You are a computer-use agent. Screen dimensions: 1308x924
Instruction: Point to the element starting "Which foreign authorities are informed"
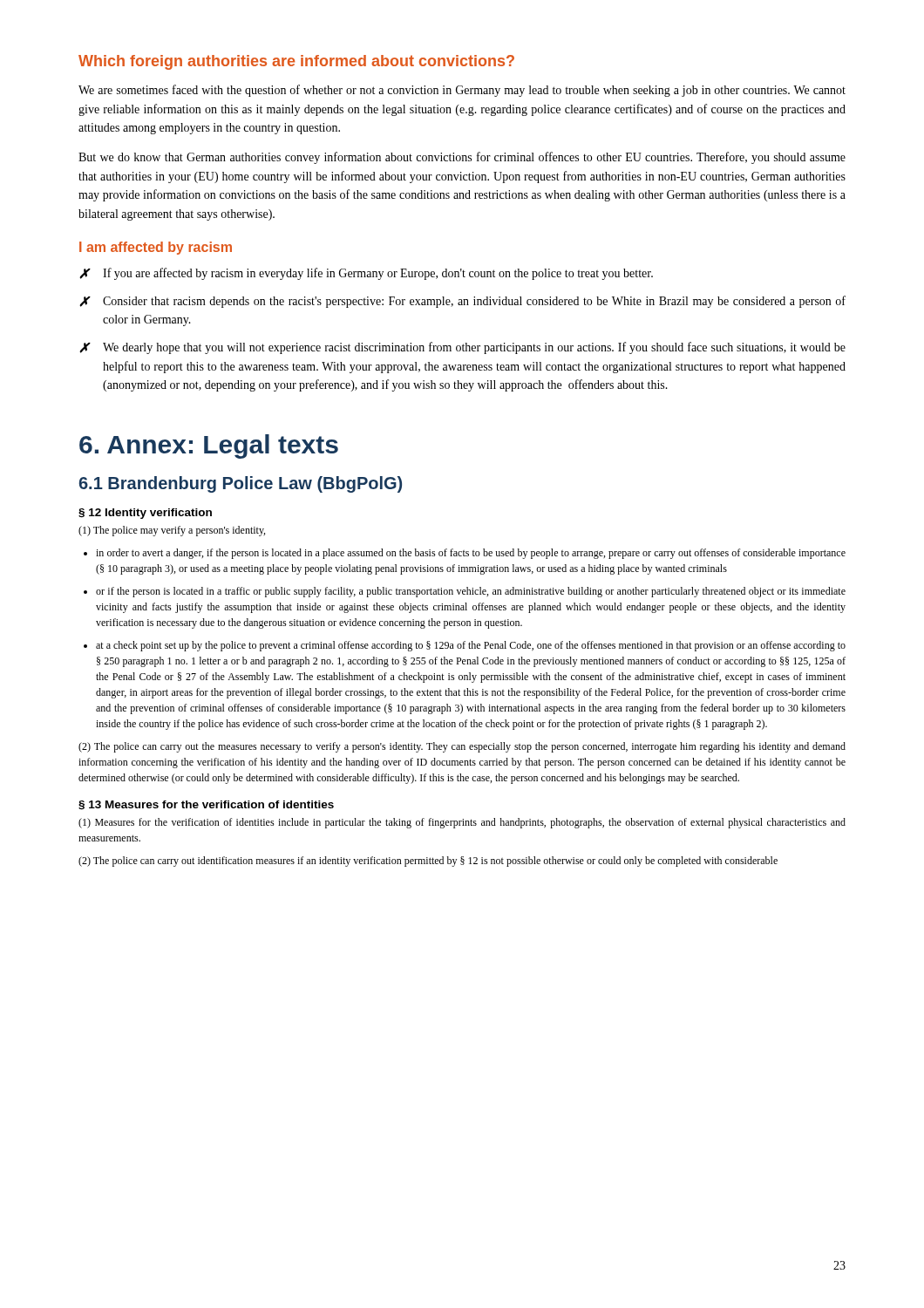click(462, 61)
